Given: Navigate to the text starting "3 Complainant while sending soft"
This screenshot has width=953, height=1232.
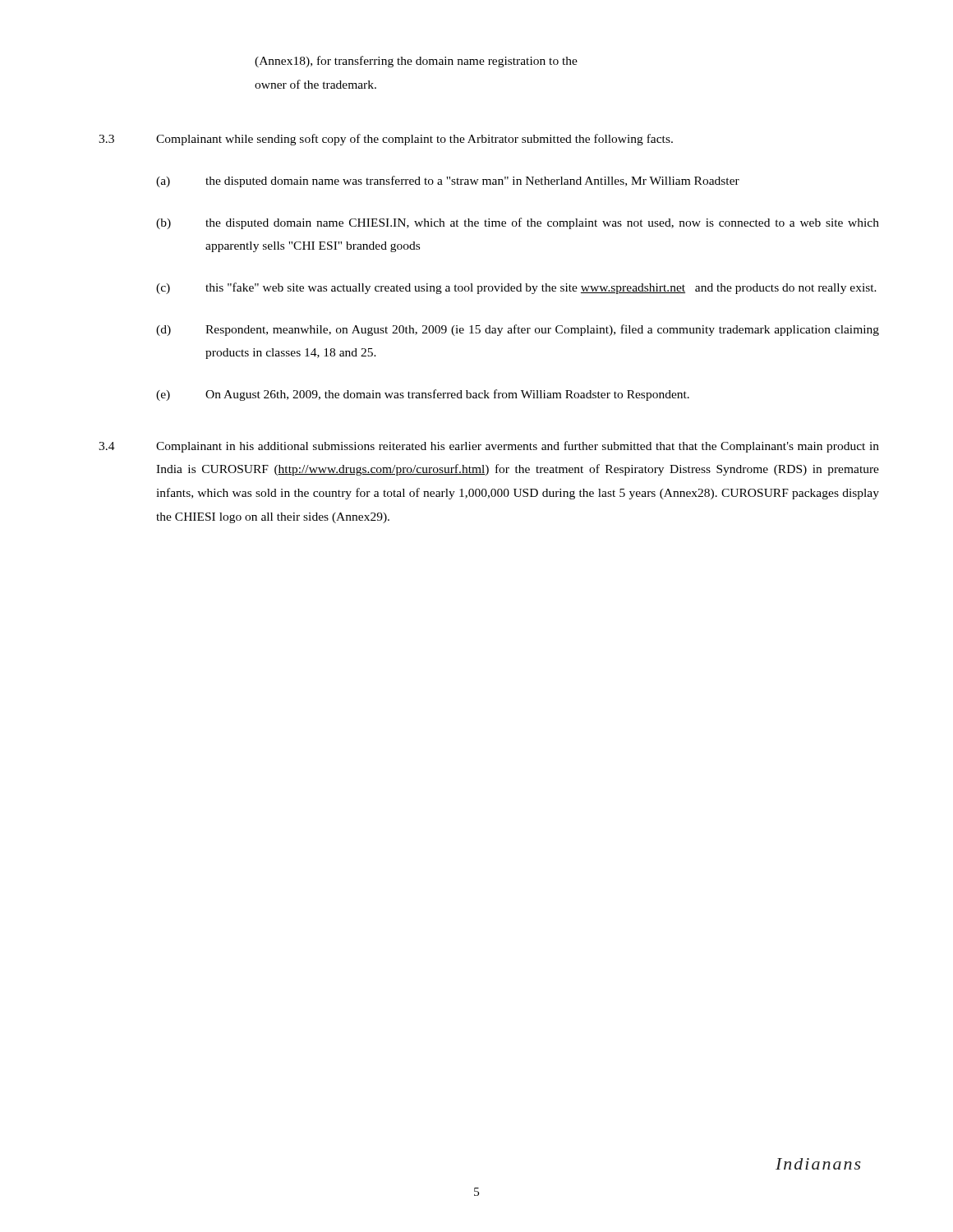Looking at the screenshot, I should [489, 139].
